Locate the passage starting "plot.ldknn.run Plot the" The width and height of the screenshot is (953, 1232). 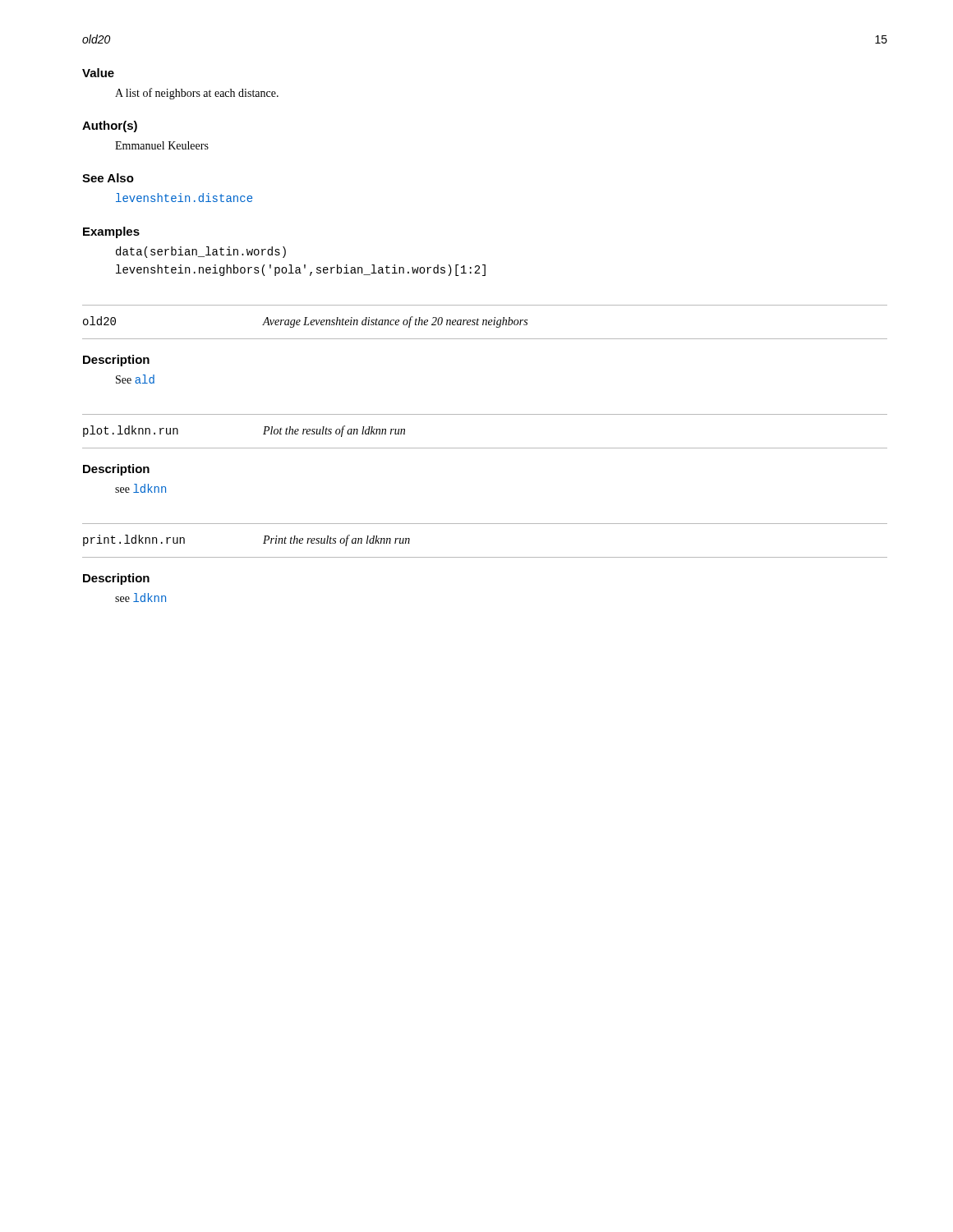coord(134,431)
